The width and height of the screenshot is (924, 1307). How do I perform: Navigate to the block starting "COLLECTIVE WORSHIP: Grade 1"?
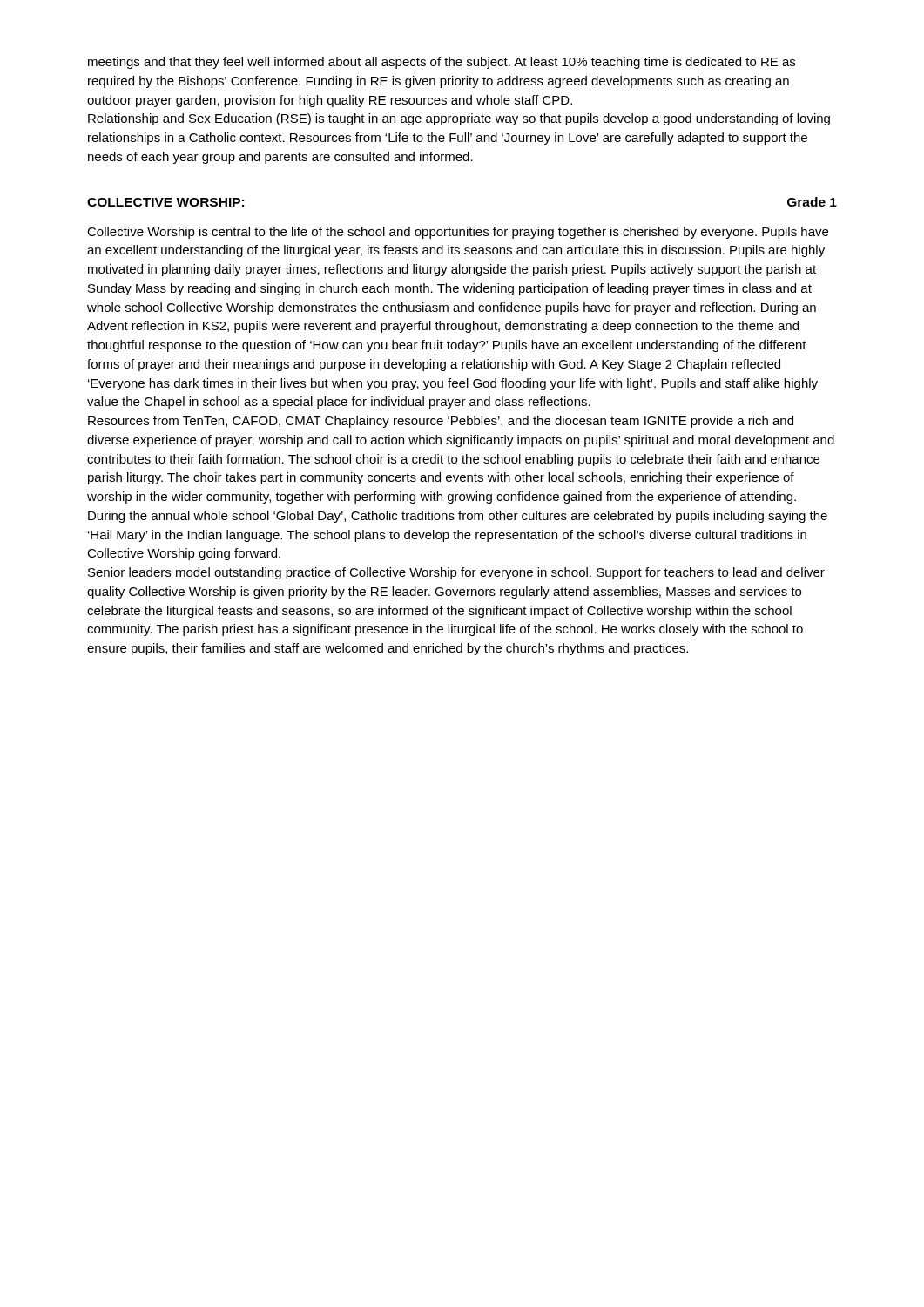click(x=164, y=202)
